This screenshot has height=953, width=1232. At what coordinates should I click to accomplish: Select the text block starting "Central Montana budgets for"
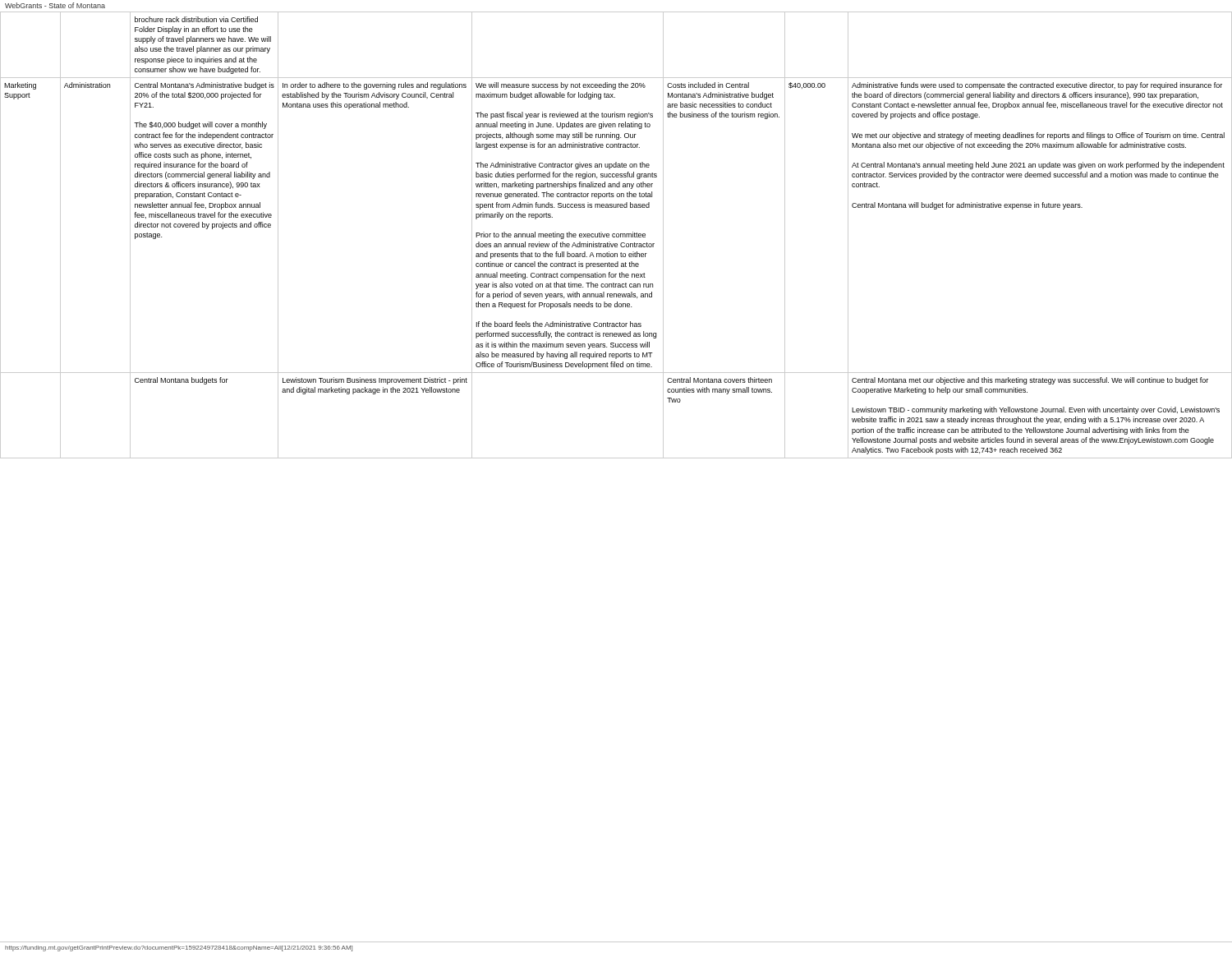click(x=181, y=380)
